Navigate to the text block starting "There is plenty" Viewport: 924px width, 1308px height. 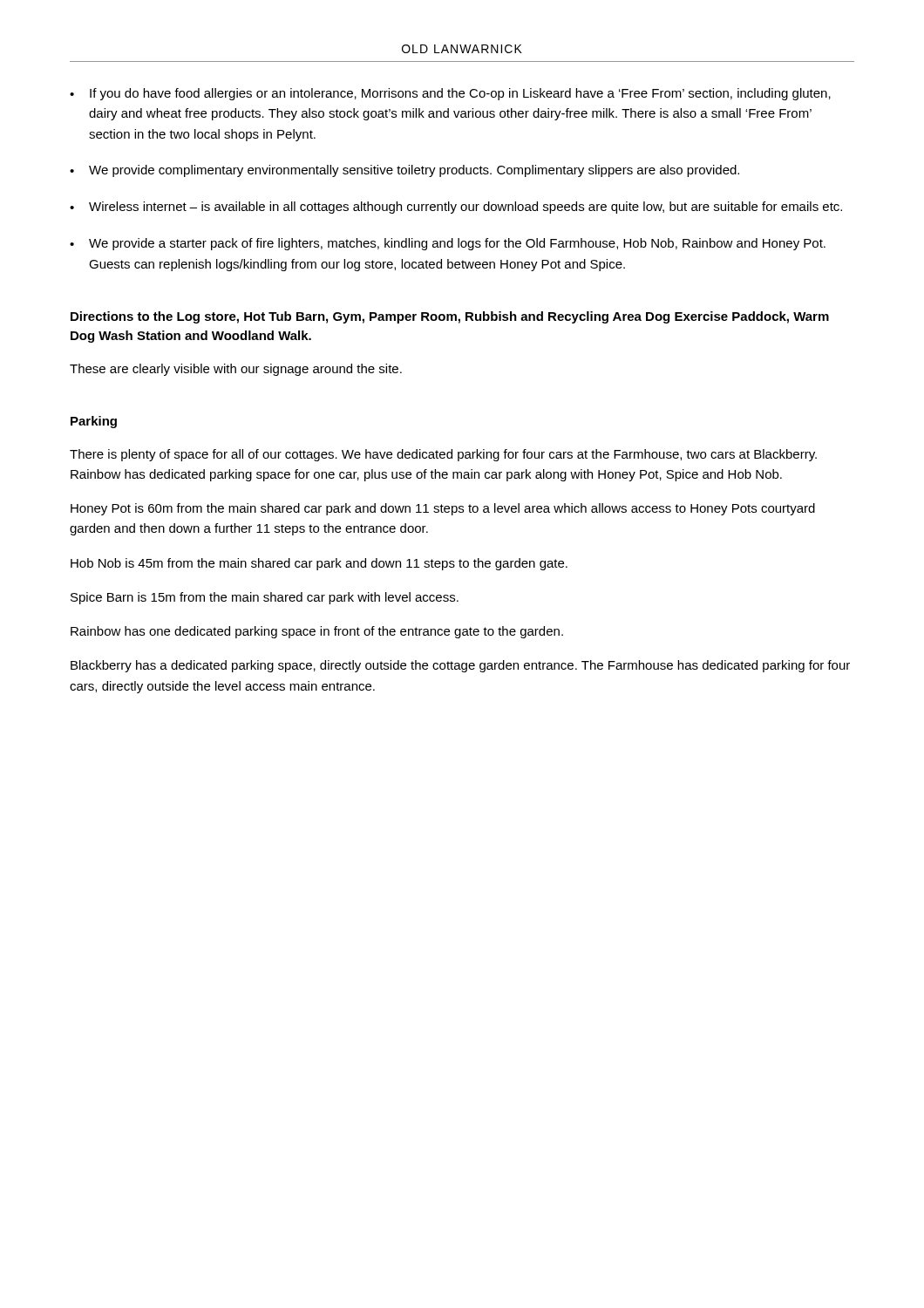click(444, 464)
